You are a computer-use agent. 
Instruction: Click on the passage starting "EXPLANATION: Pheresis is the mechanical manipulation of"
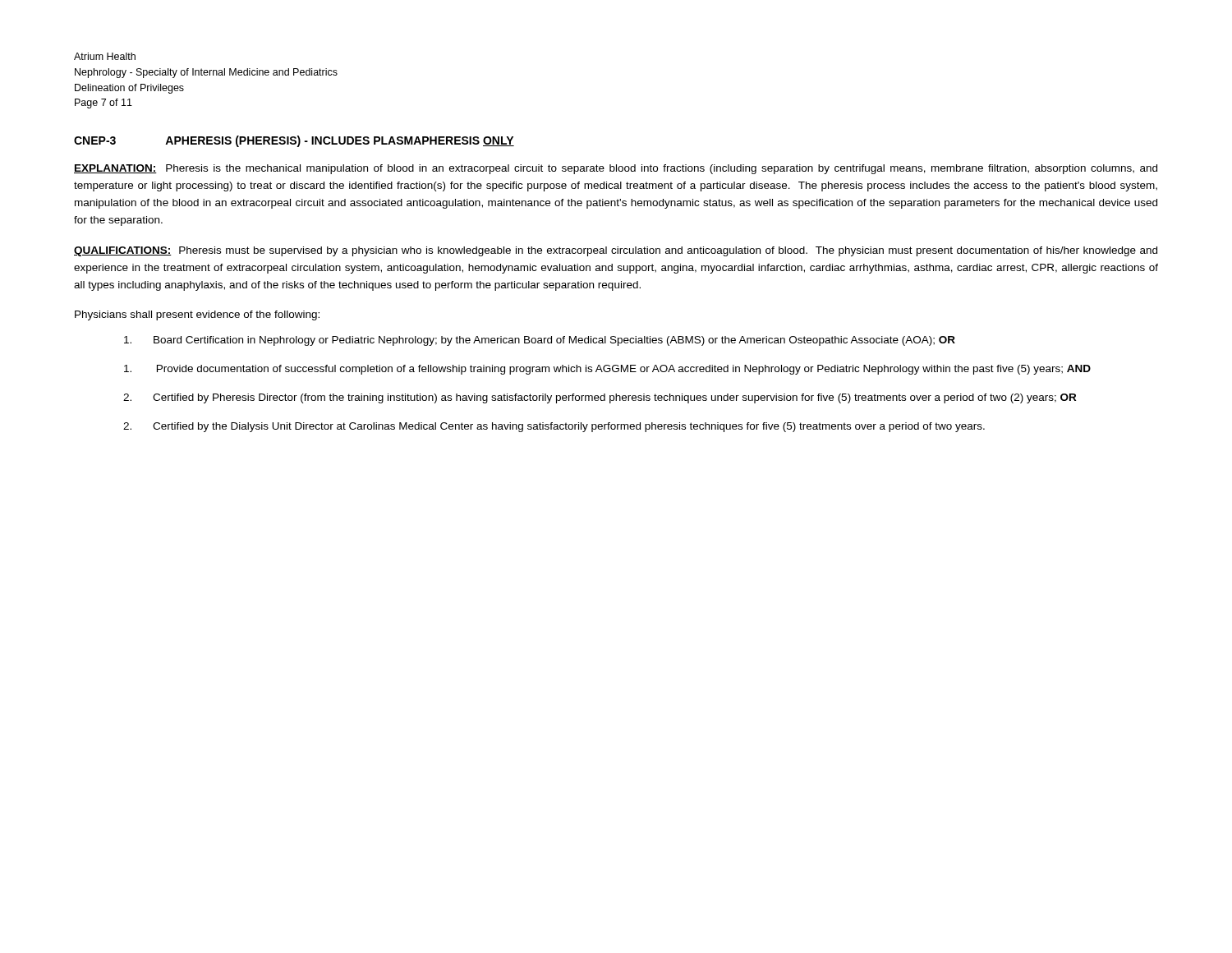(x=616, y=194)
